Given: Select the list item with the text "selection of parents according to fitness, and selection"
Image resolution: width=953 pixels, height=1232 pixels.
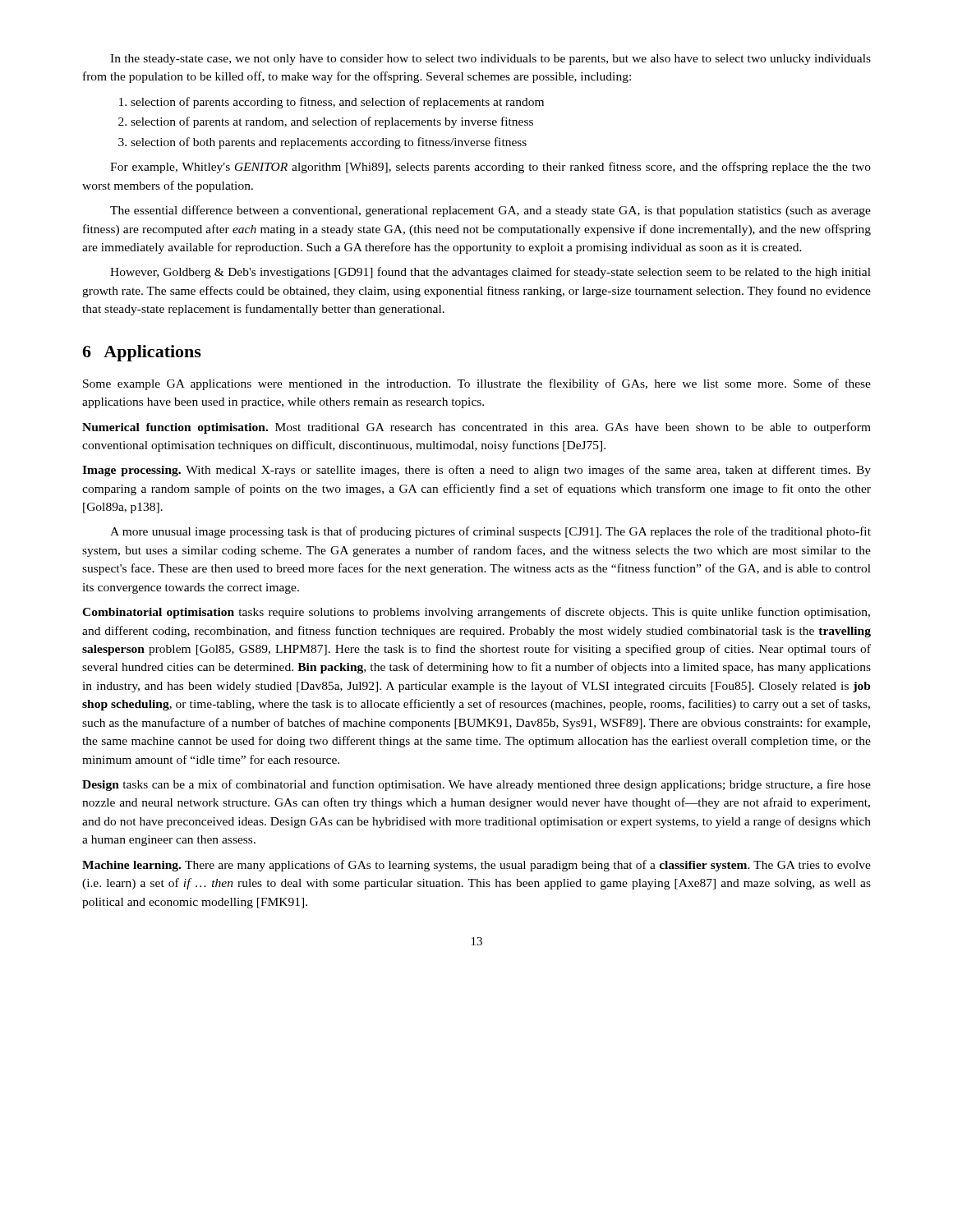Looking at the screenshot, I should click(x=331, y=101).
